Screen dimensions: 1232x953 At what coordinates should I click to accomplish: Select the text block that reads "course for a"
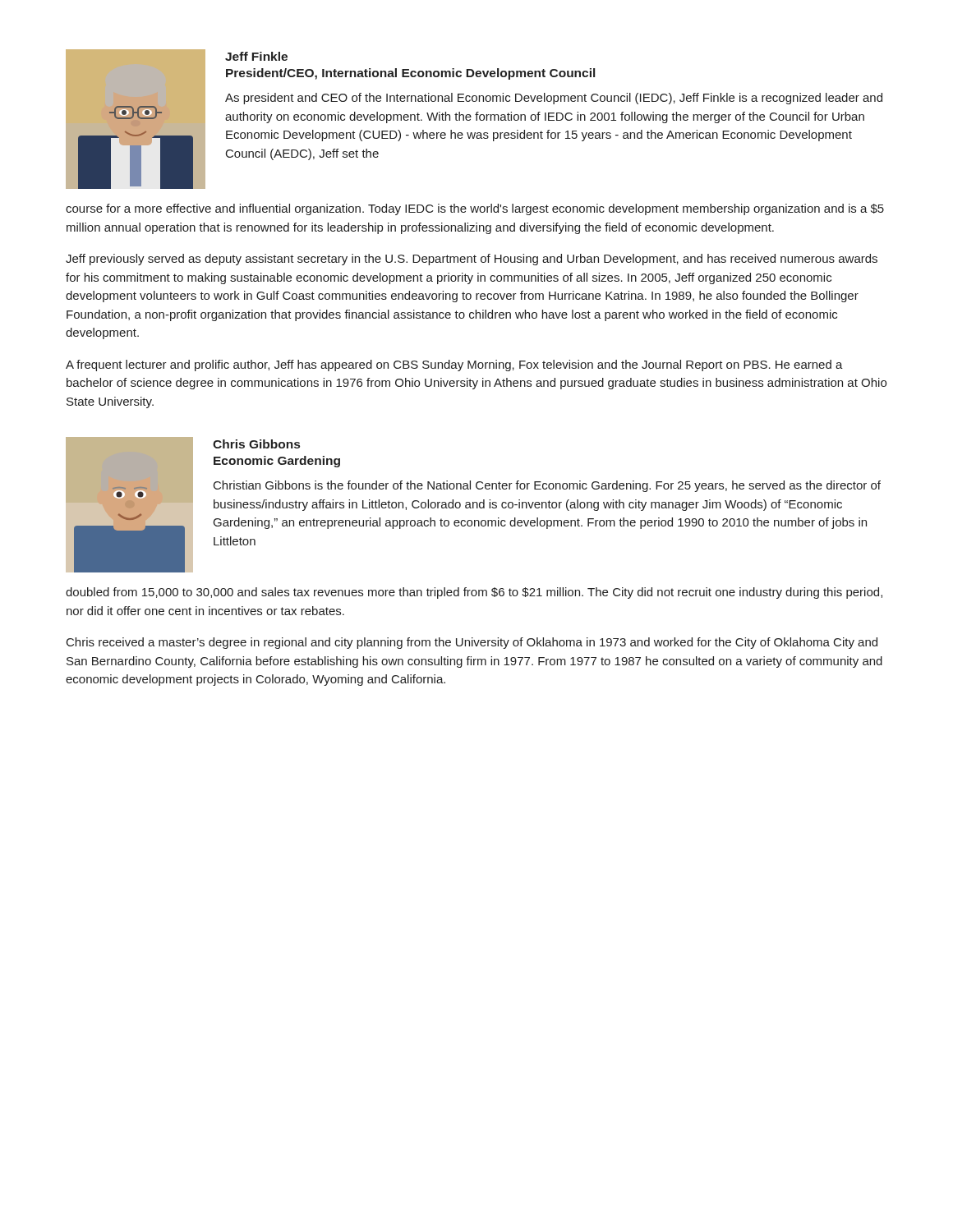(x=475, y=217)
